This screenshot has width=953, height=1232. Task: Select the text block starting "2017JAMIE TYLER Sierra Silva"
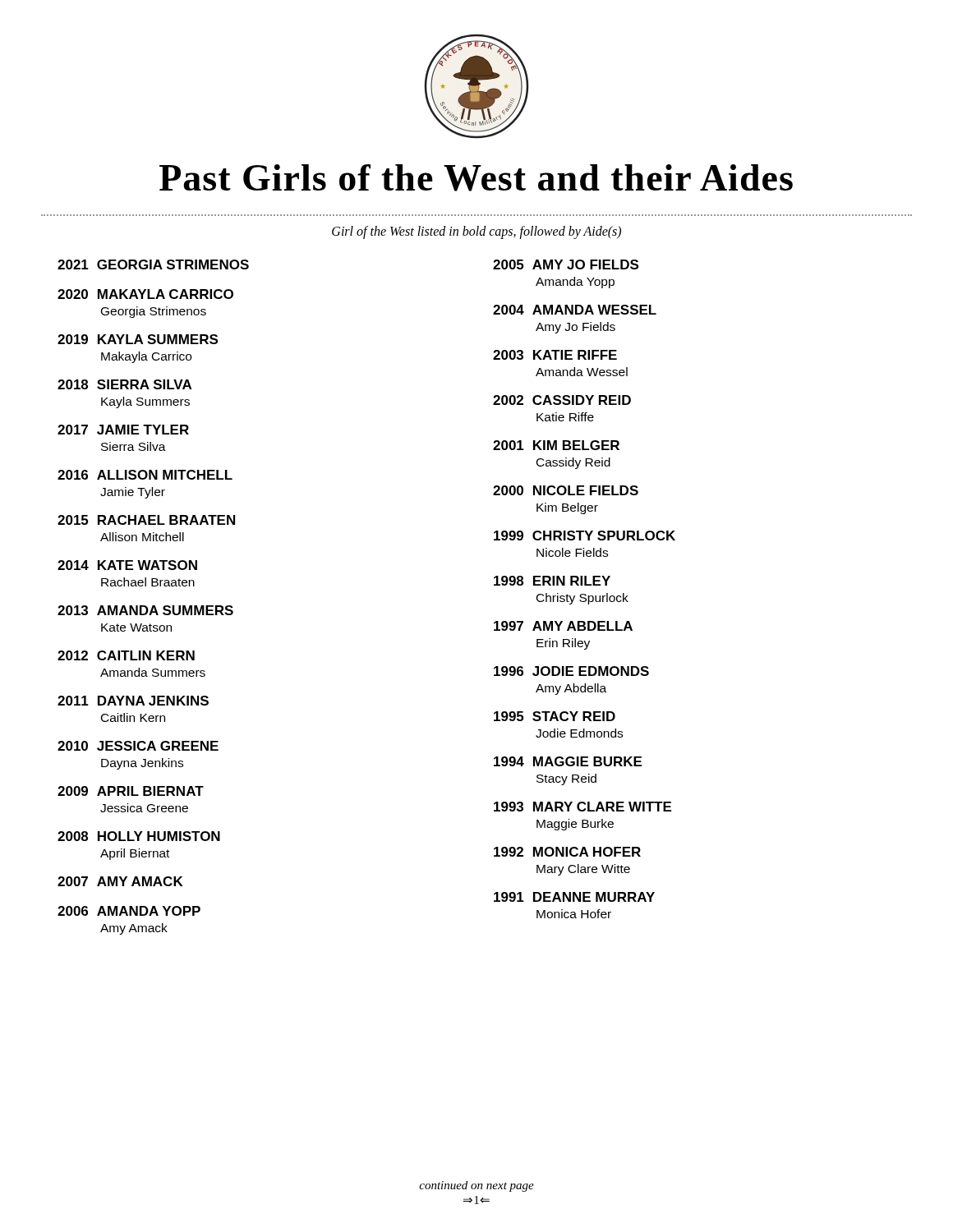pos(123,430)
